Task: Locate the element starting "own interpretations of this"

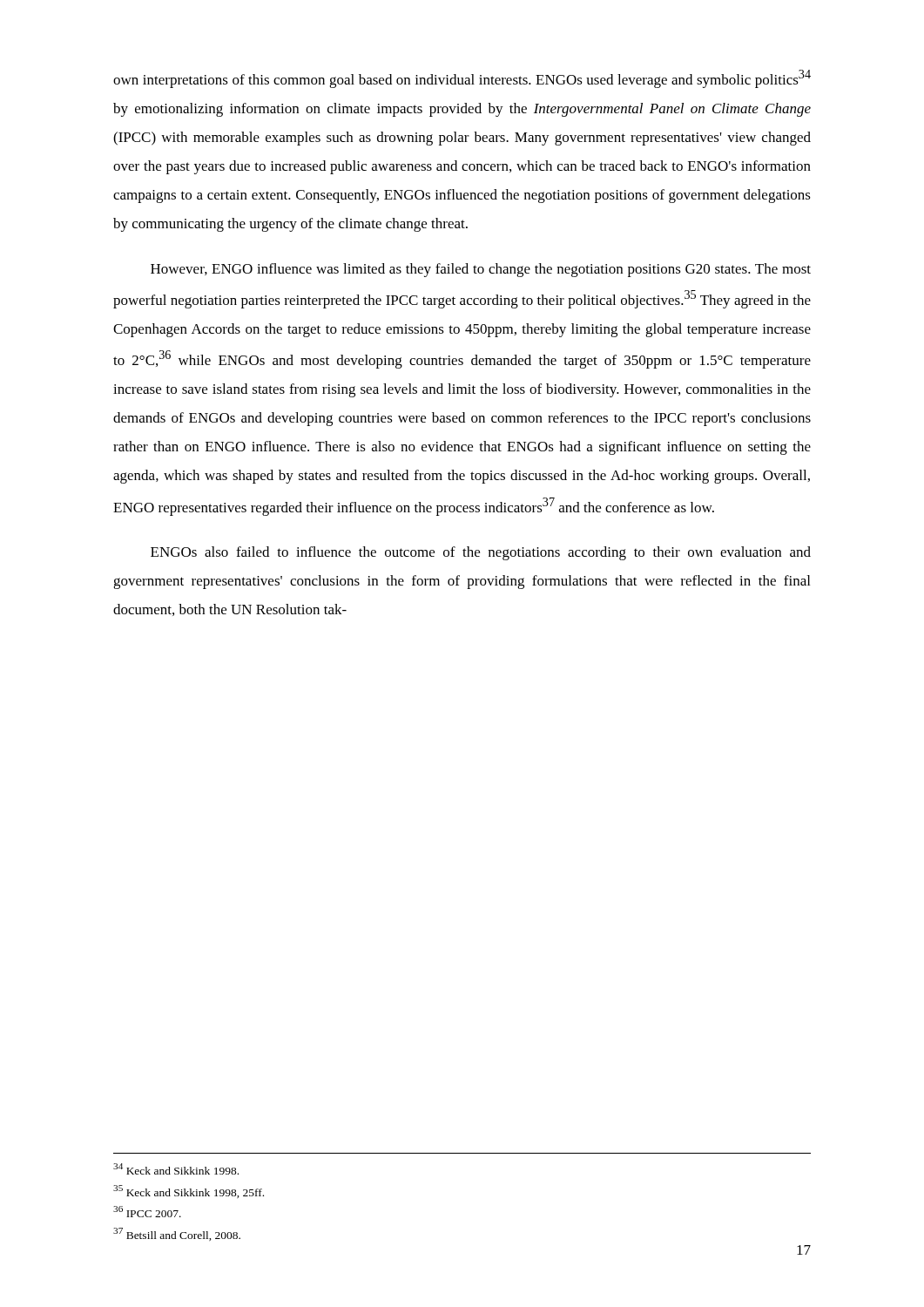Action: [462, 150]
